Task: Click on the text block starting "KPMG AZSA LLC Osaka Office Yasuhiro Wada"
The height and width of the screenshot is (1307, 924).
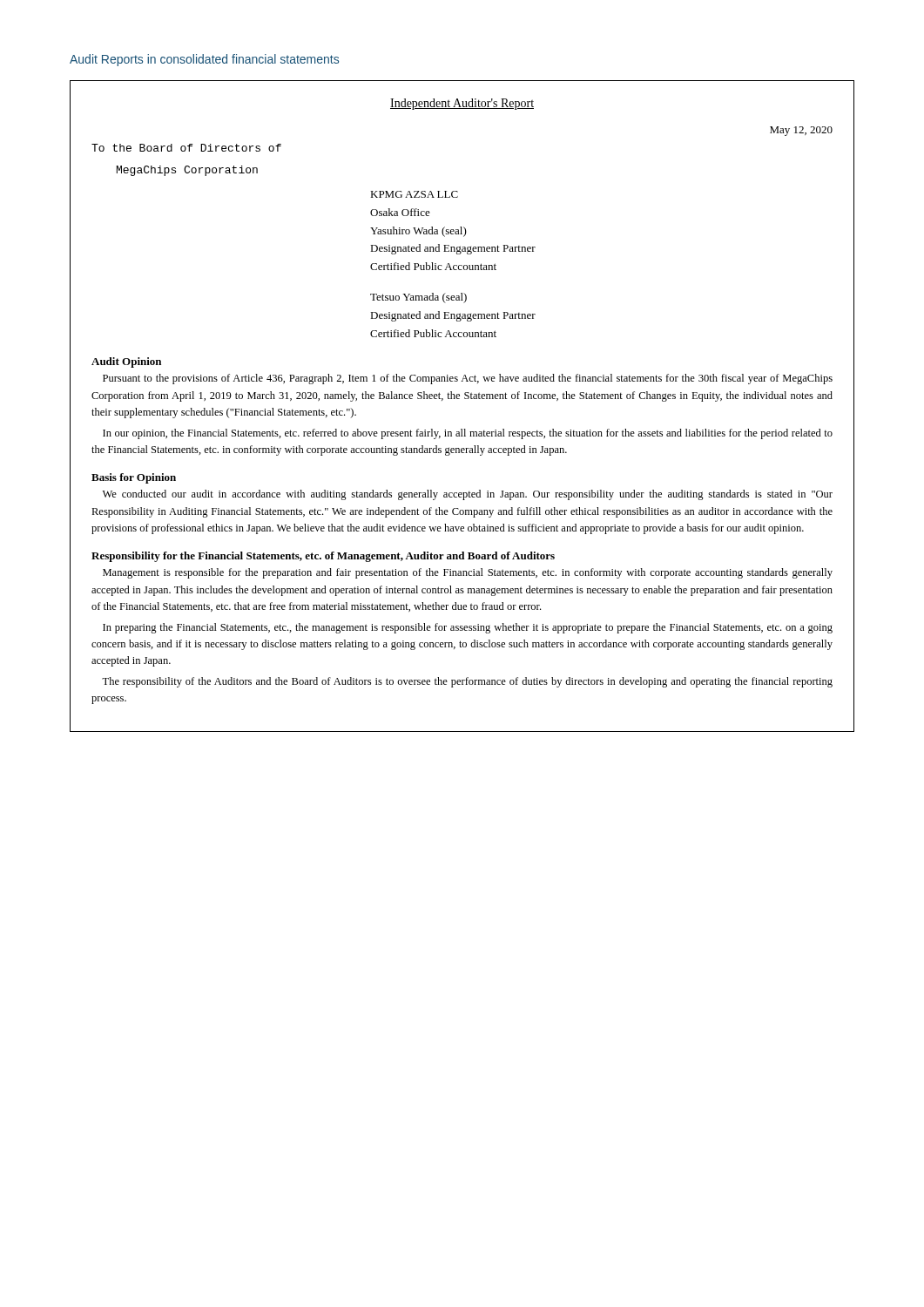Action: coord(414,194)
